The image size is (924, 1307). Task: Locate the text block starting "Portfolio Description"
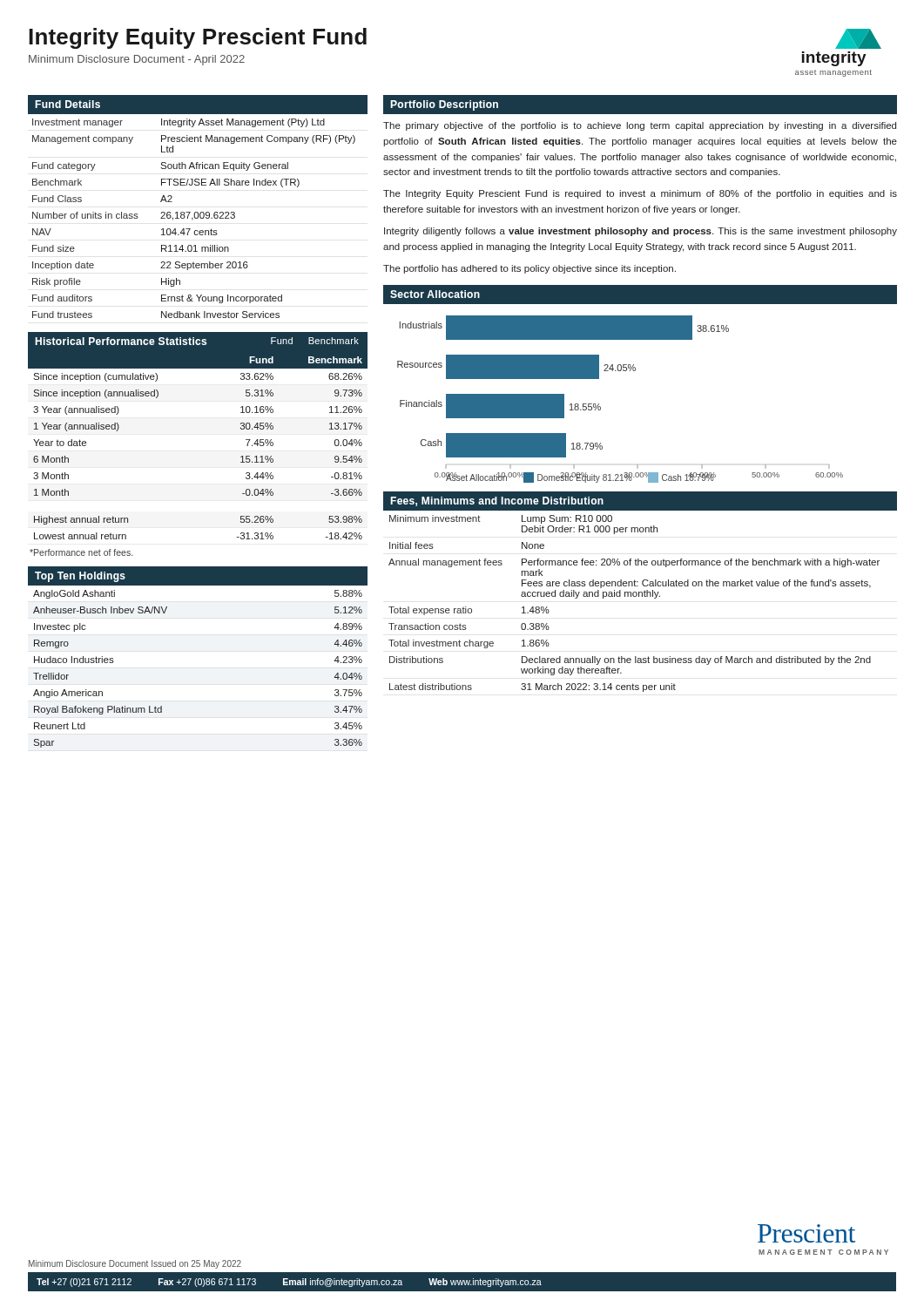click(x=445, y=105)
